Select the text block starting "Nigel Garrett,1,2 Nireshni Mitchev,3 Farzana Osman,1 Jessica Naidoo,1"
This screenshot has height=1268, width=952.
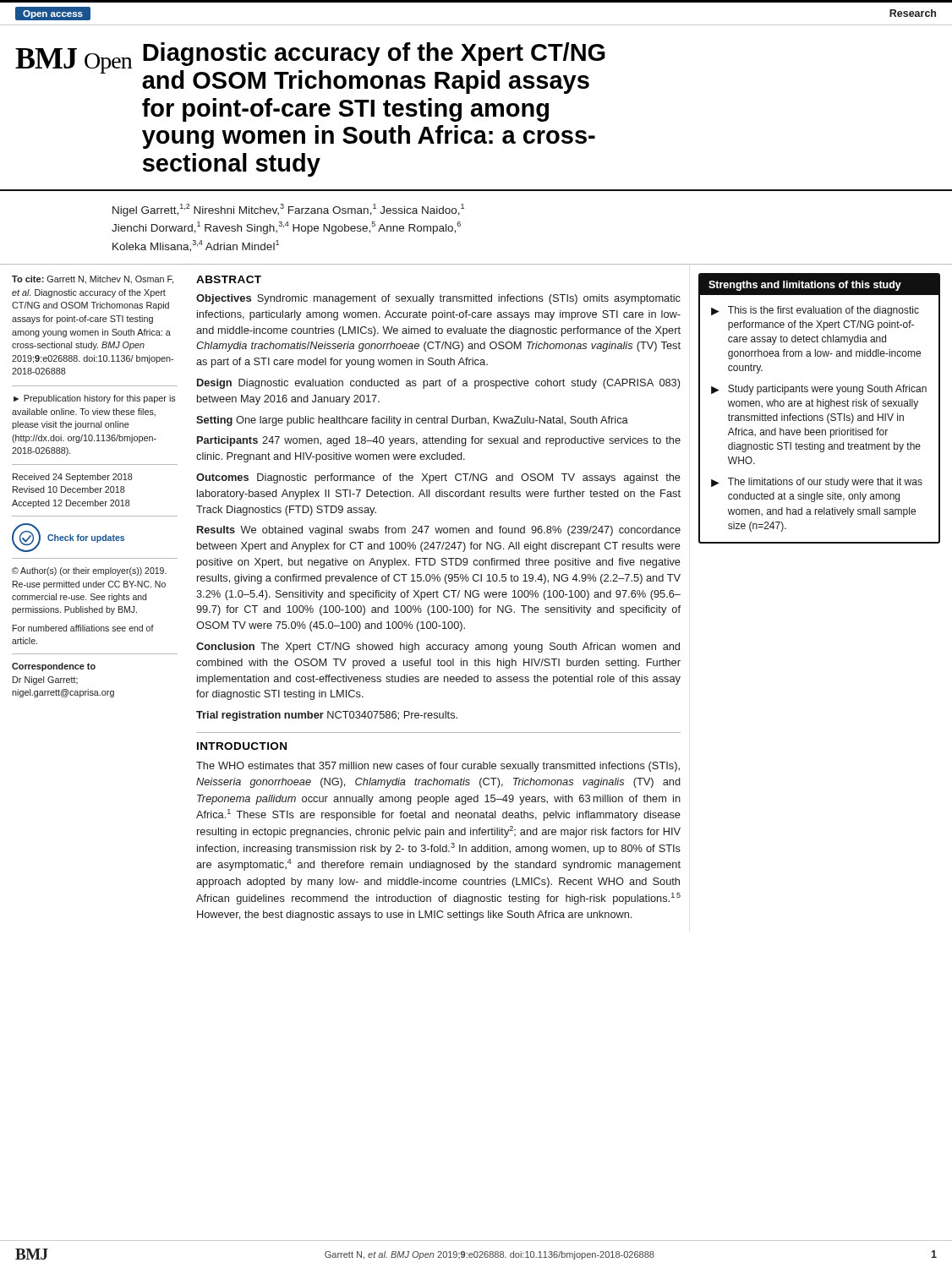288,227
